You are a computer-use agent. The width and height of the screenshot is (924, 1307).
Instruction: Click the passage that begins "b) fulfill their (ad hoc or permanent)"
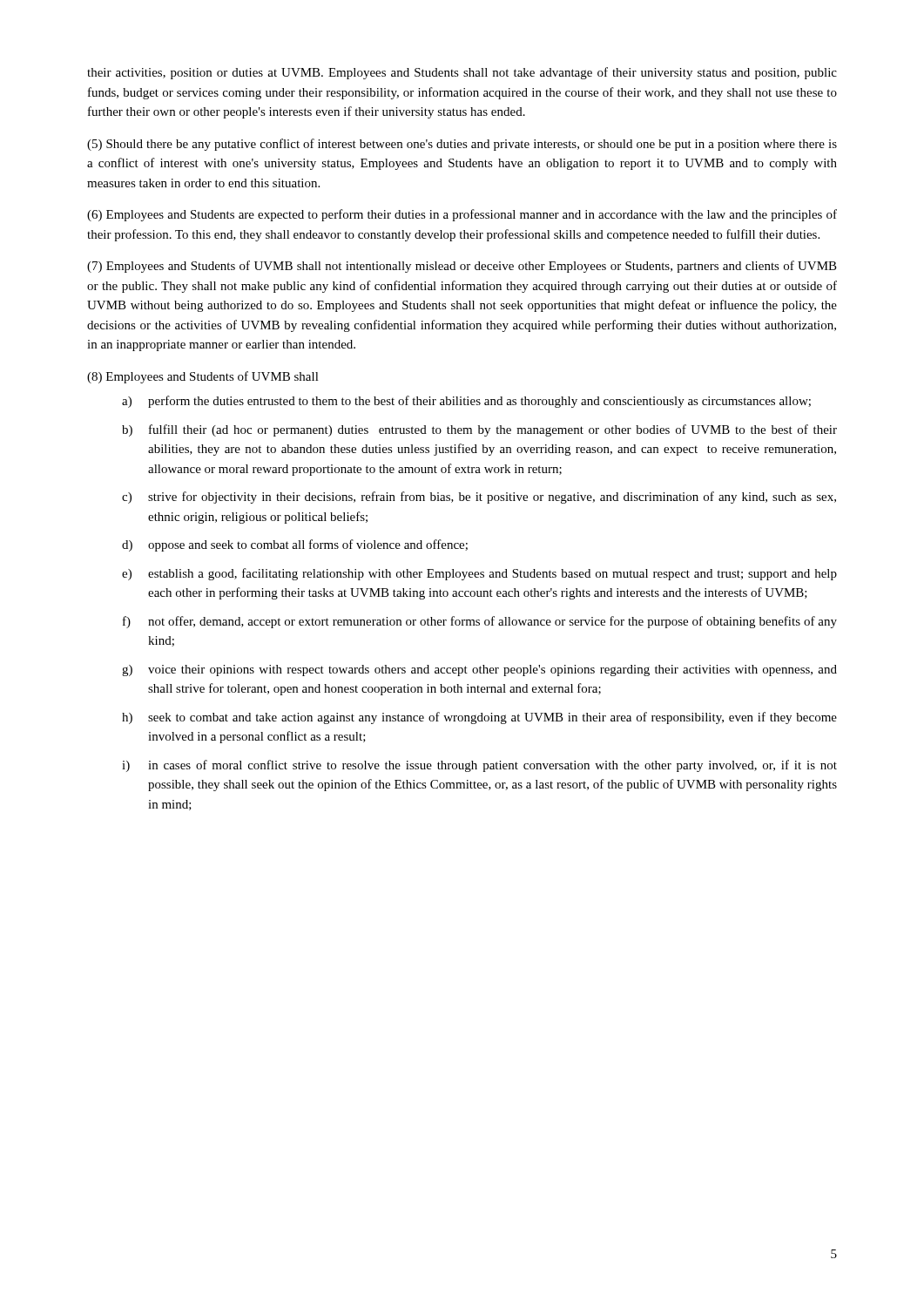click(x=479, y=449)
